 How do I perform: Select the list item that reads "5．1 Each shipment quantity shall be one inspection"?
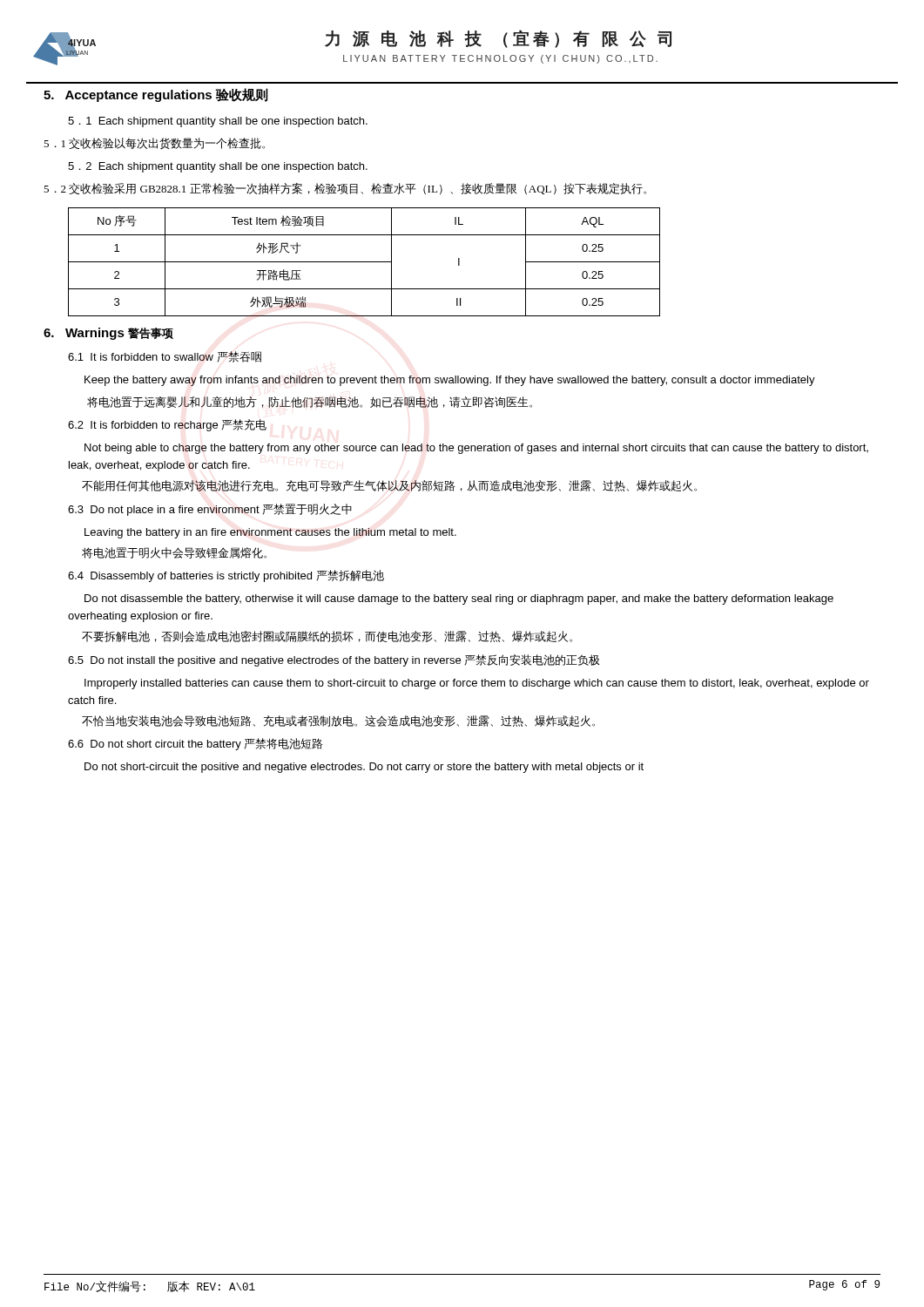pos(218,121)
